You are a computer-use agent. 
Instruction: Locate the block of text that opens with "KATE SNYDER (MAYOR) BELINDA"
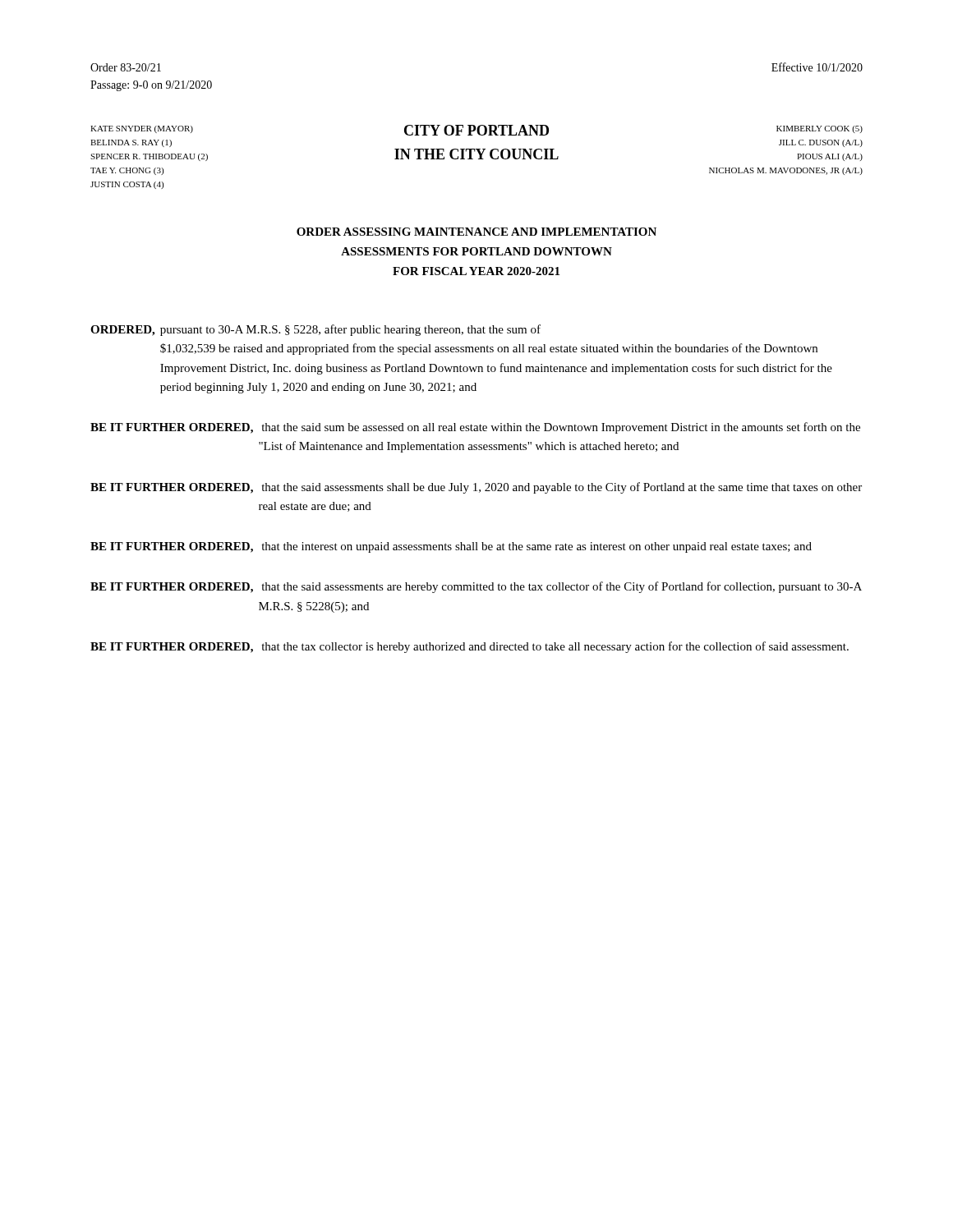(x=149, y=156)
